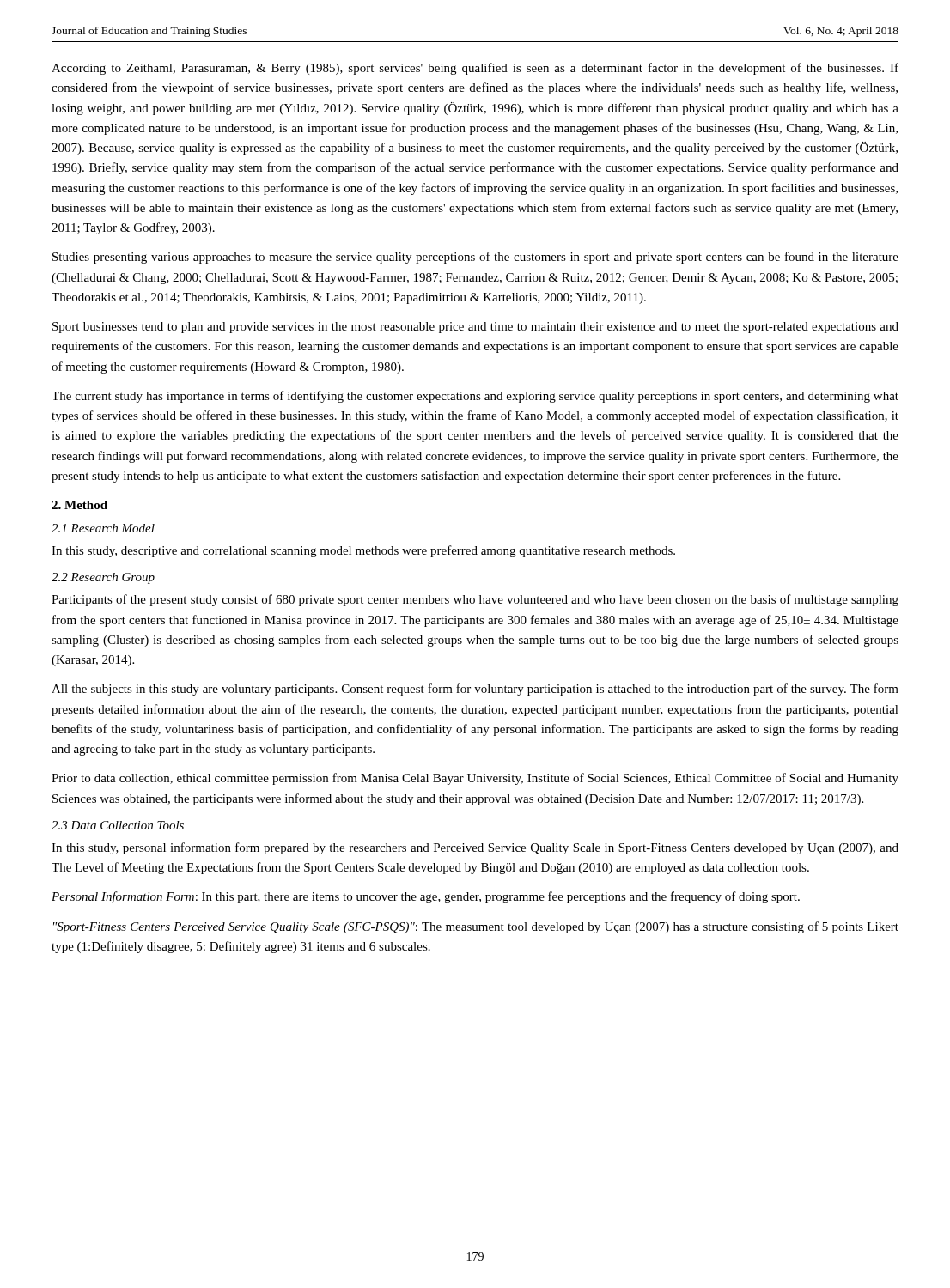The image size is (950, 1288).
Task: Find the region starting "Participants of the present study consist of 680"
Action: 475,630
